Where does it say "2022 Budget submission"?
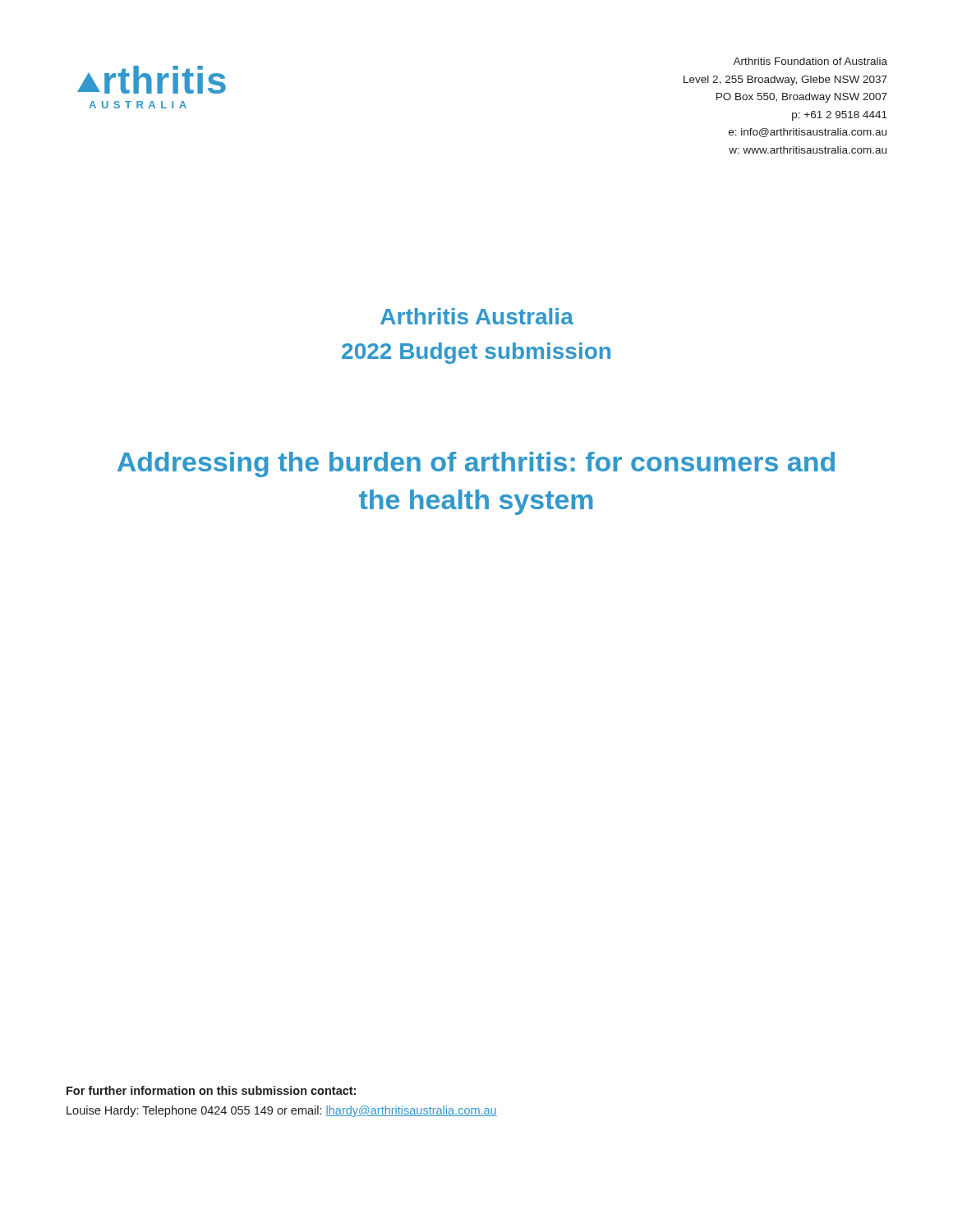Image resolution: width=953 pixels, height=1232 pixels. click(476, 351)
